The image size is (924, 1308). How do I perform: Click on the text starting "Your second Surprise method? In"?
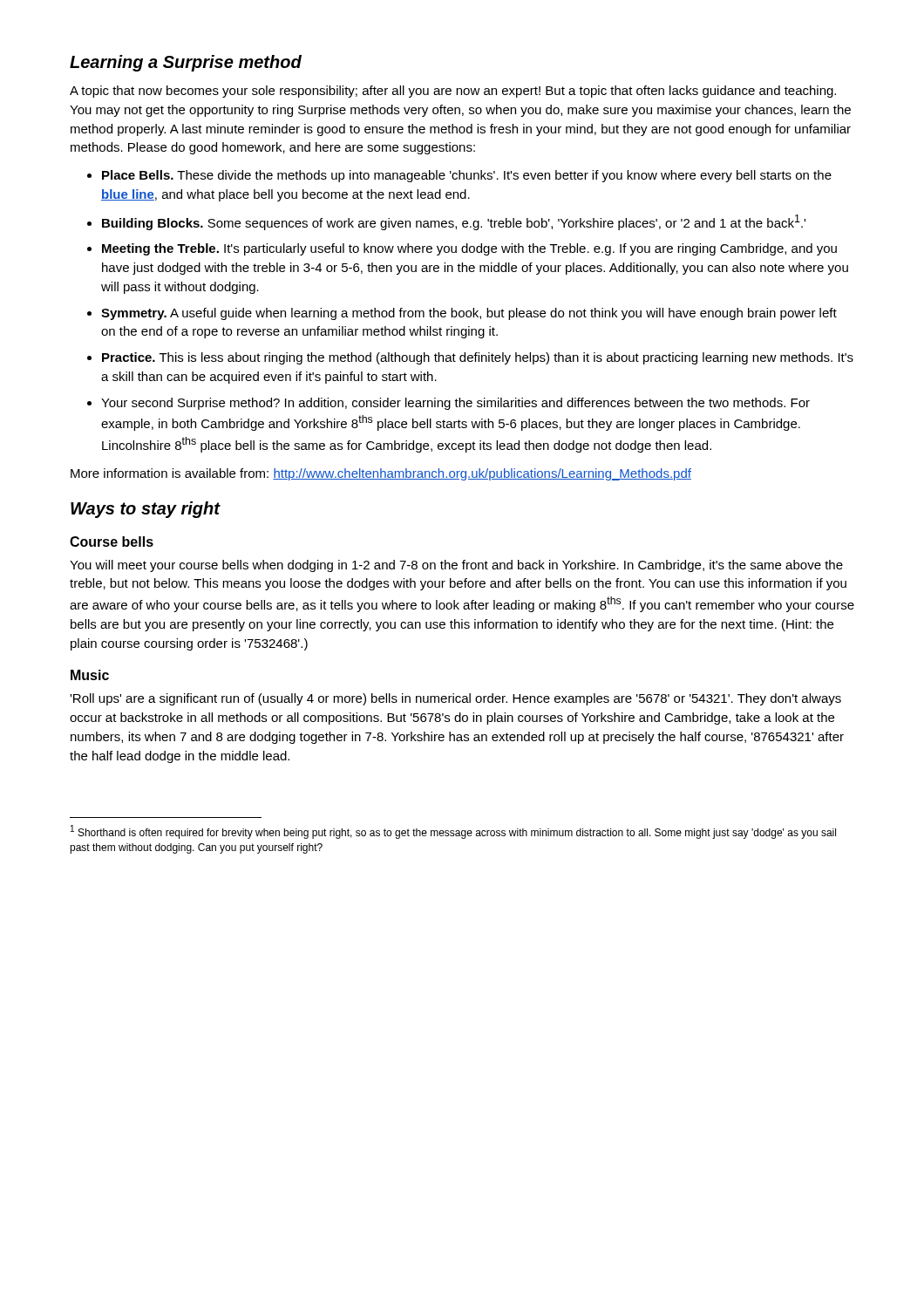coord(478,424)
